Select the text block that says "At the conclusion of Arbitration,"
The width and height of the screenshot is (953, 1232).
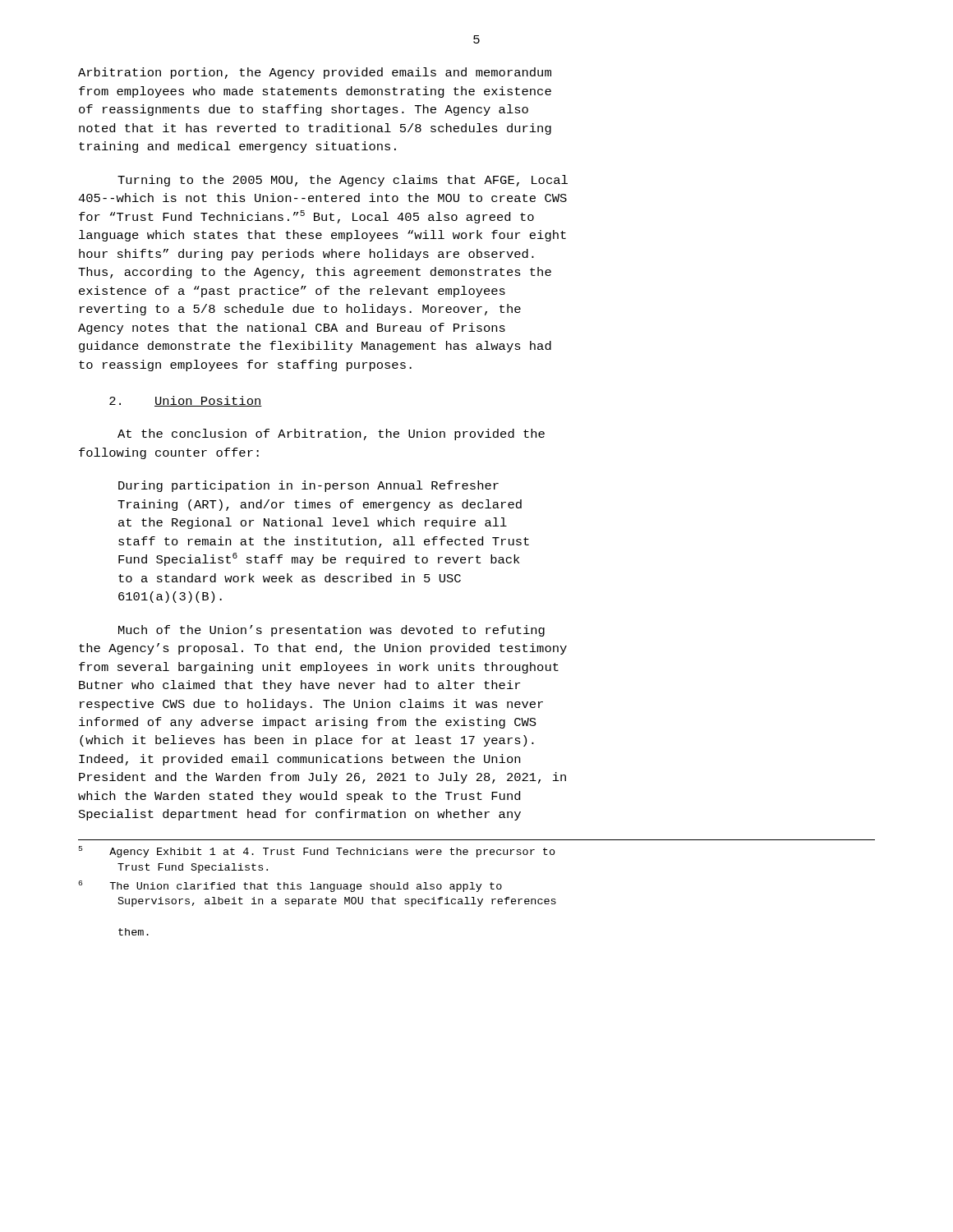[312, 444]
